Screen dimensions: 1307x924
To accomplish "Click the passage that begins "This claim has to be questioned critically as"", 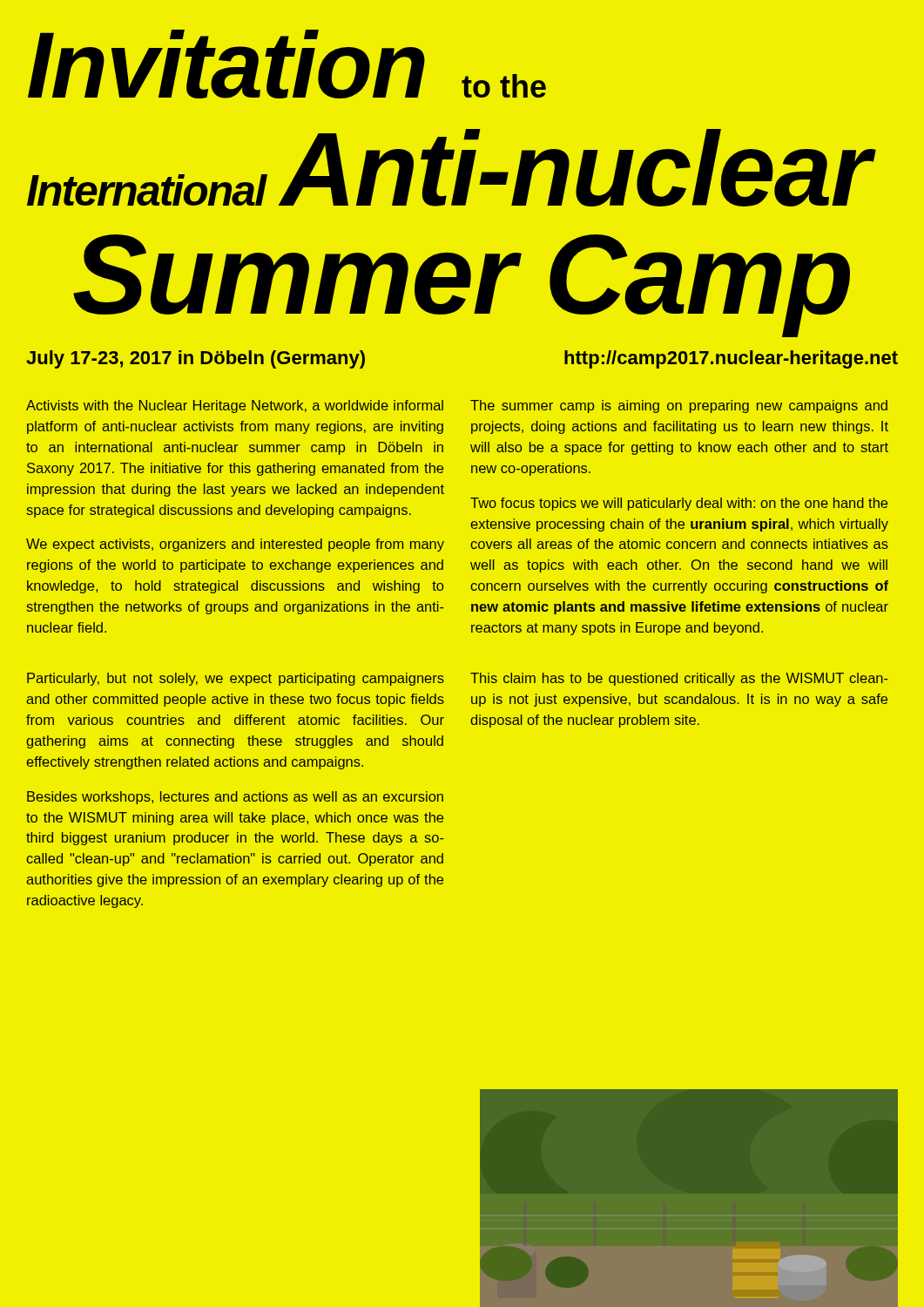I will tap(679, 700).
